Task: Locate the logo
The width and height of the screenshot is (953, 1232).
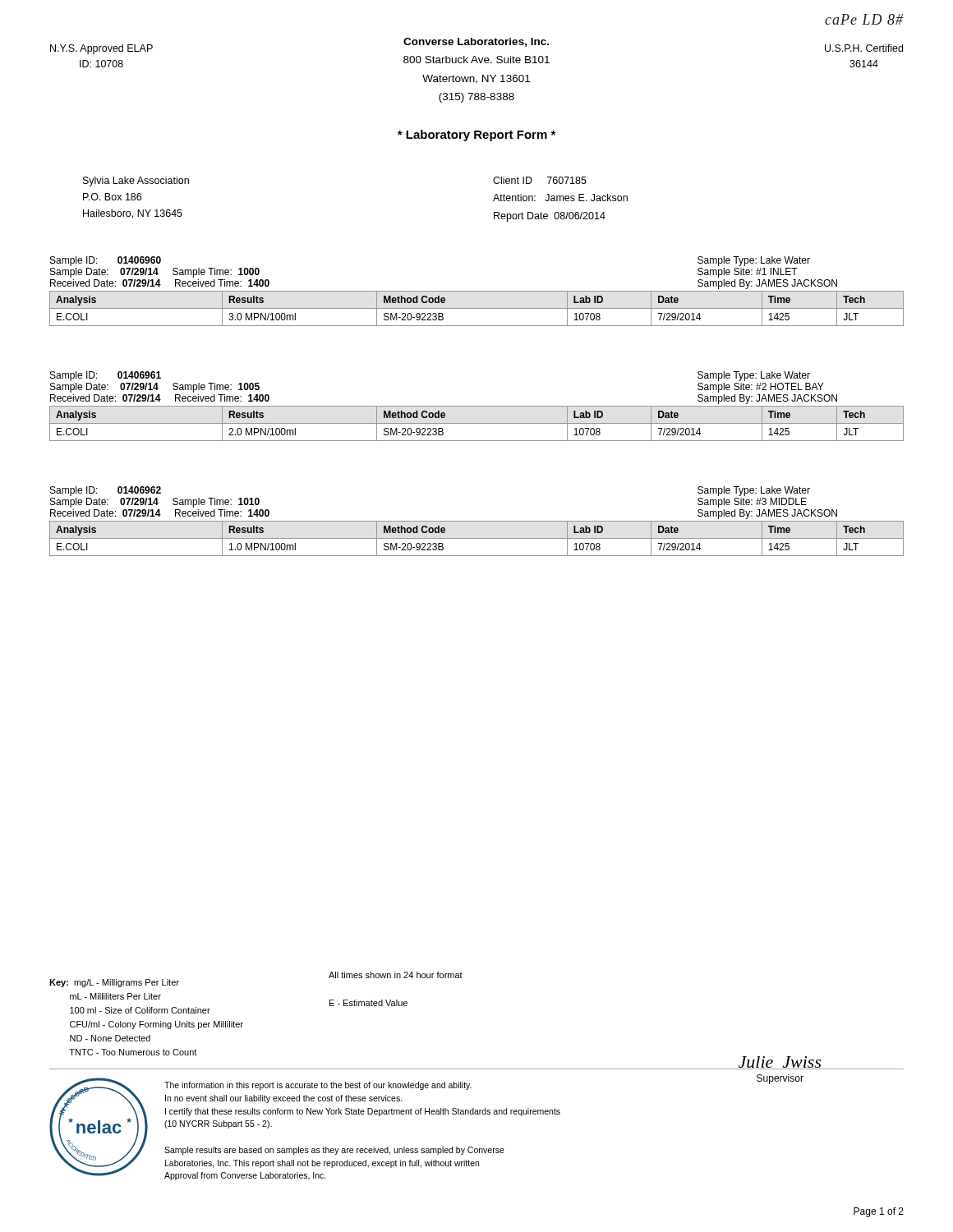Action: tap(99, 1128)
